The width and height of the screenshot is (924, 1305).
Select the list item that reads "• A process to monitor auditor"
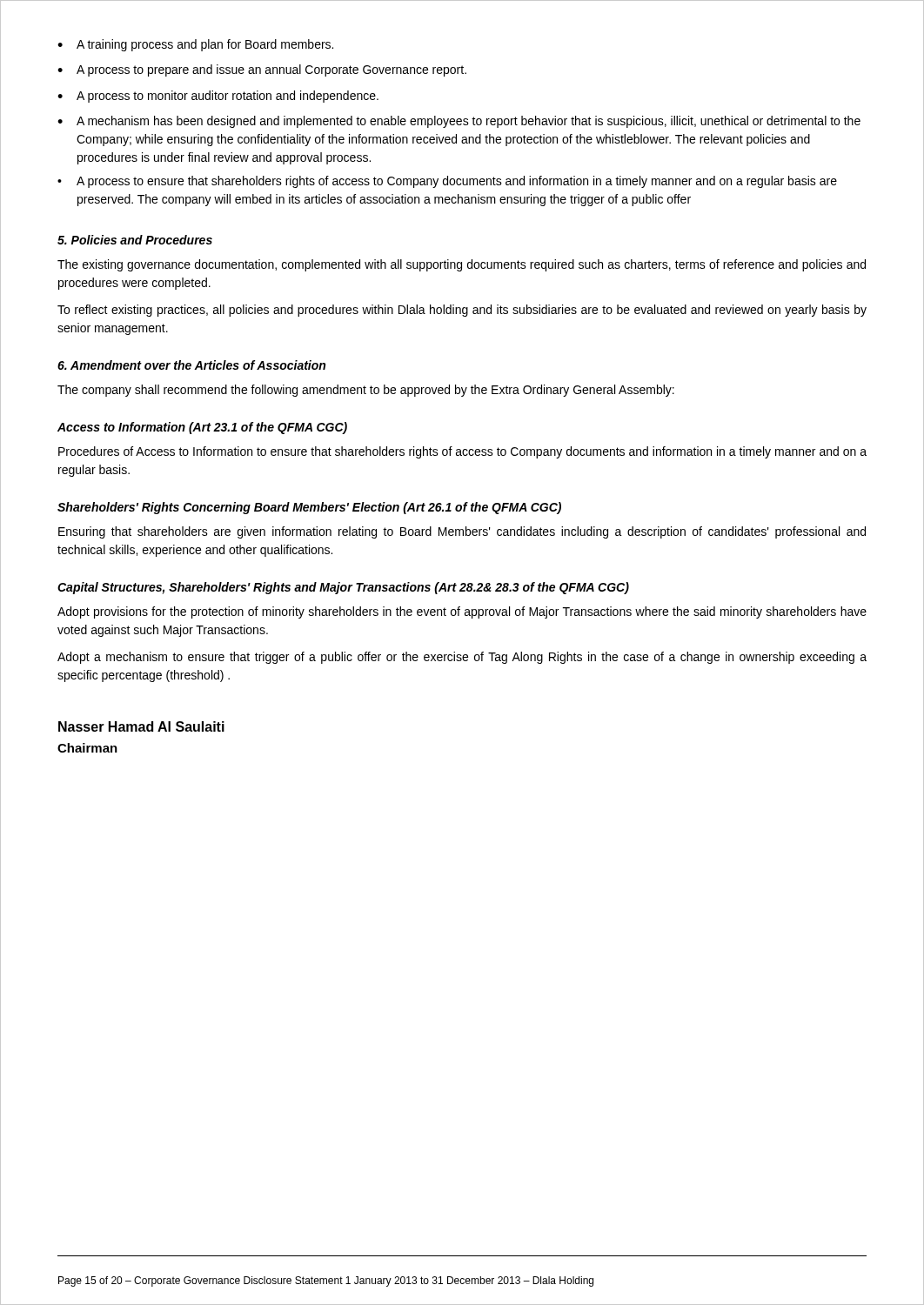[218, 97]
